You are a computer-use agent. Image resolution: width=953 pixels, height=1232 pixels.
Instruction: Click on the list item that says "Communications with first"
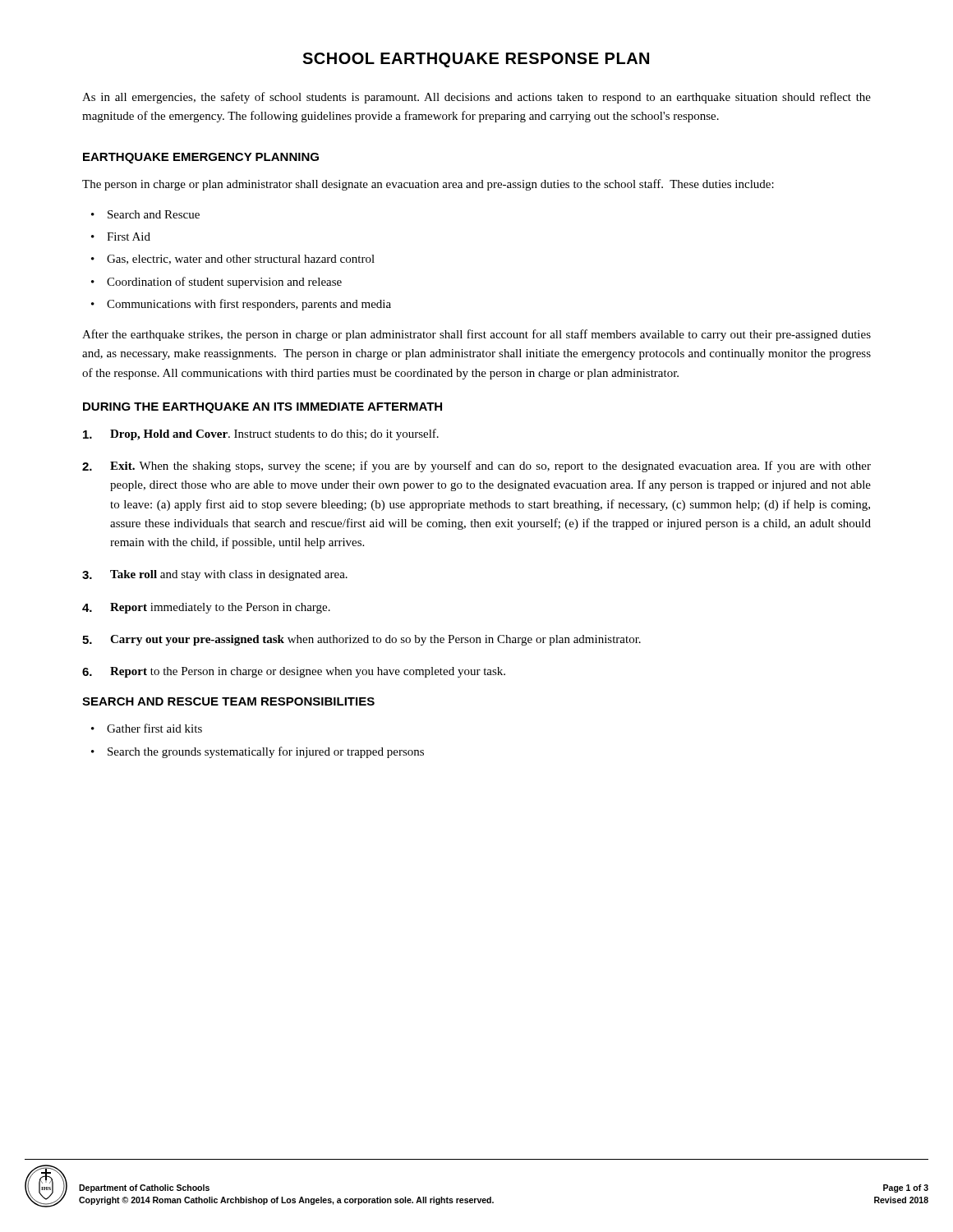[249, 304]
